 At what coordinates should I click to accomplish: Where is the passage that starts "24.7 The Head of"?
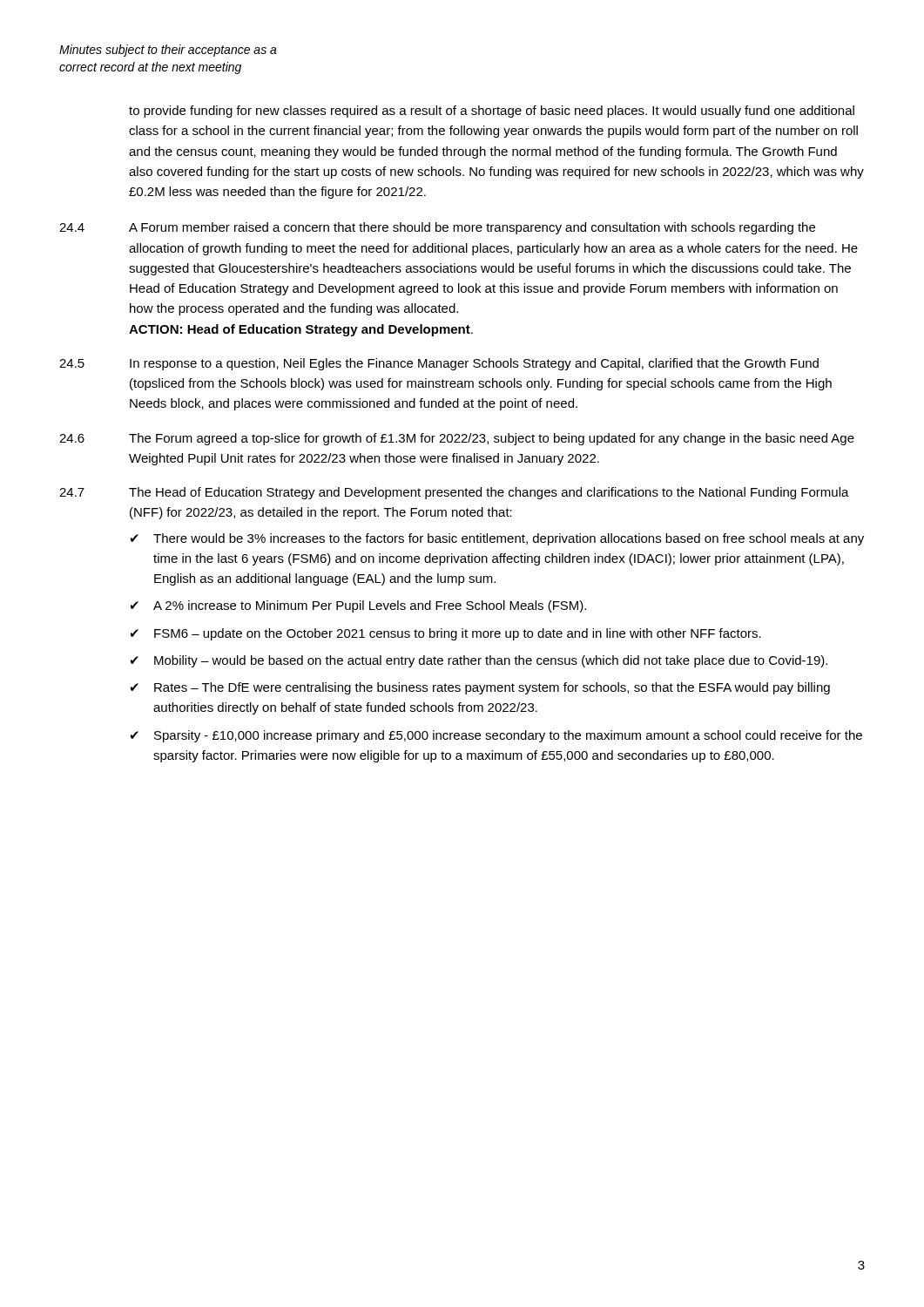coord(462,627)
